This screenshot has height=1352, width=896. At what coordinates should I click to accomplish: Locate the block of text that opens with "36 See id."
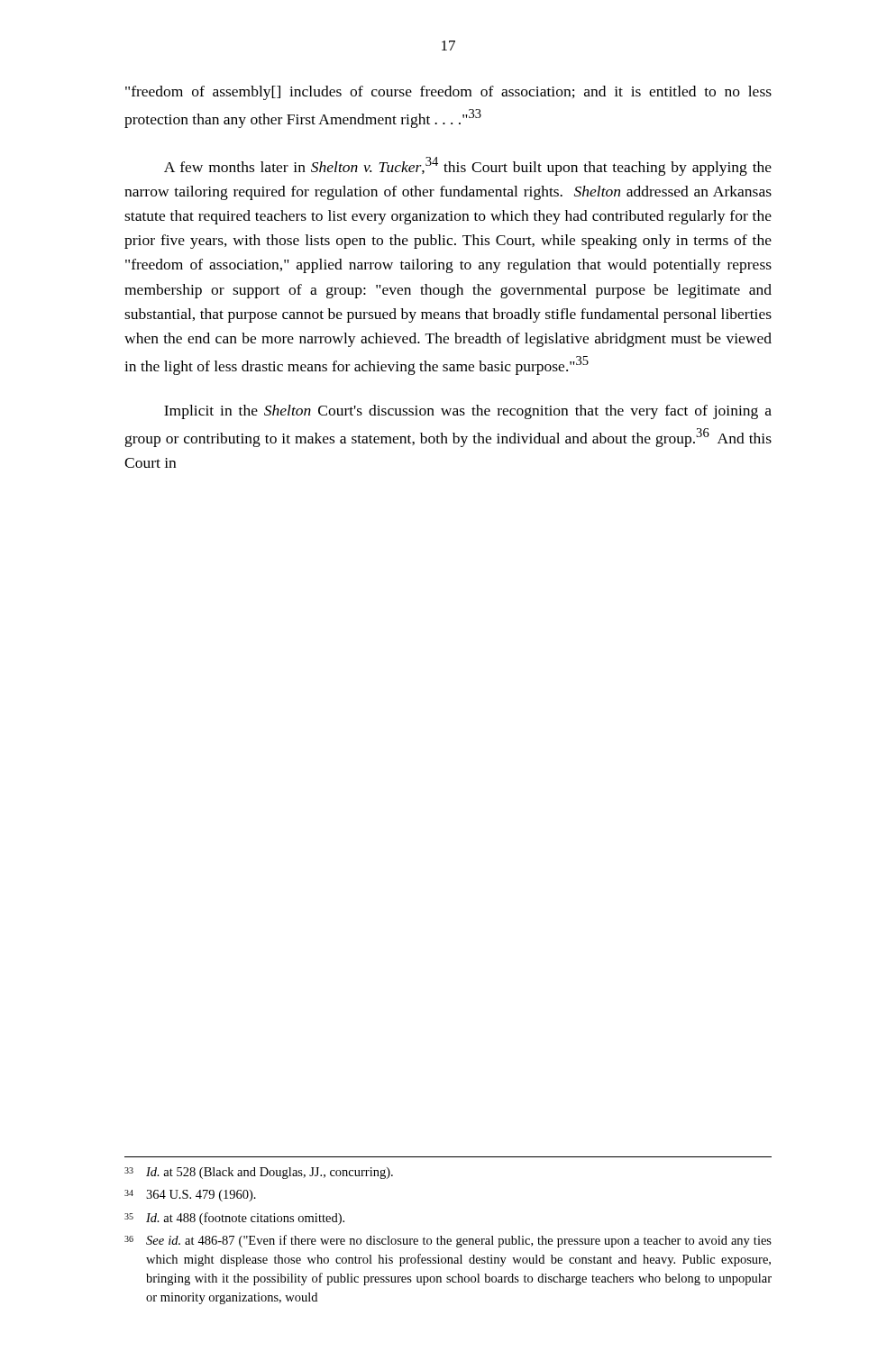[x=448, y=1269]
